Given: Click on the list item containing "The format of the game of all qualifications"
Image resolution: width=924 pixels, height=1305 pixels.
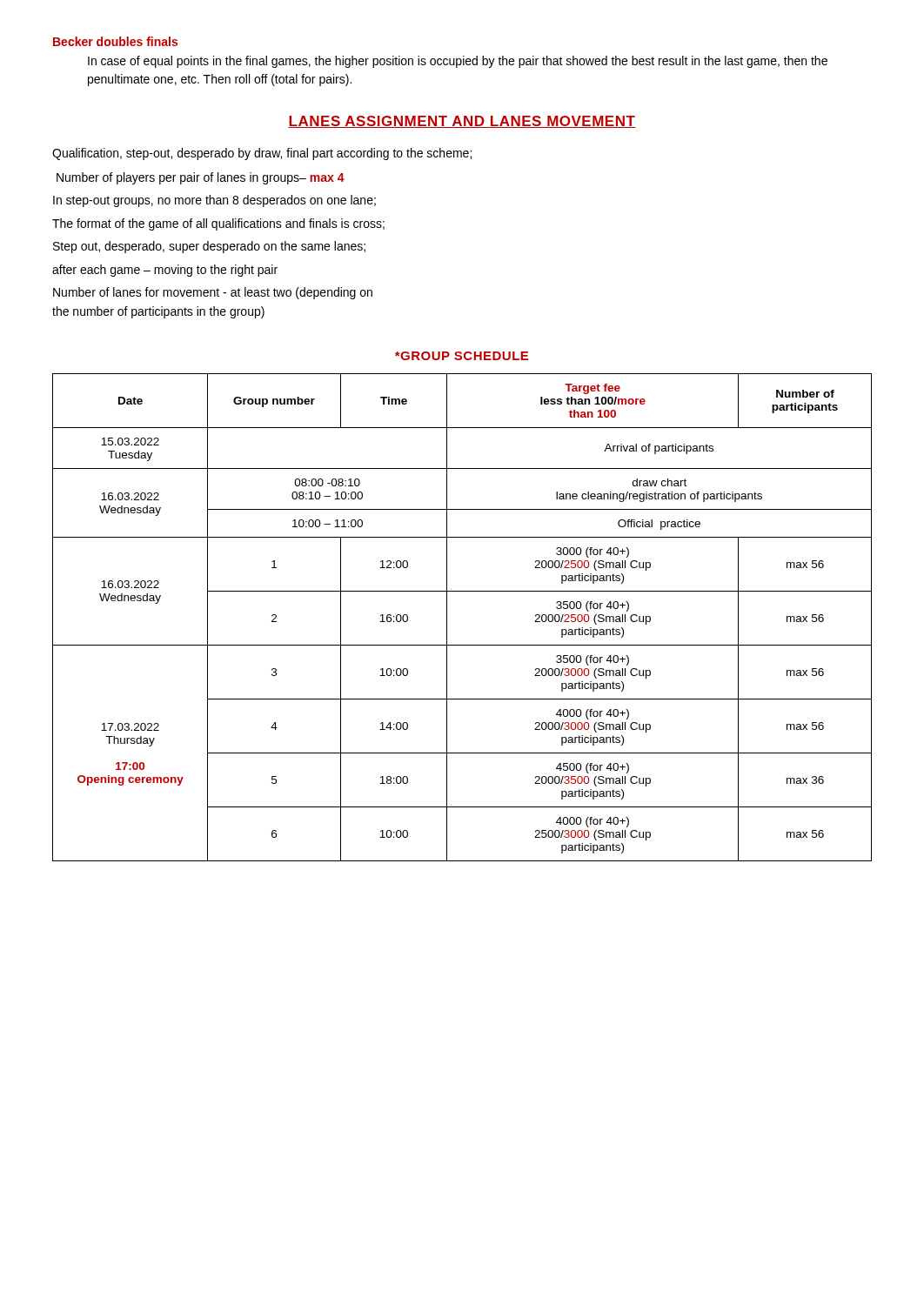Looking at the screenshot, I should (x=219, y=223).
